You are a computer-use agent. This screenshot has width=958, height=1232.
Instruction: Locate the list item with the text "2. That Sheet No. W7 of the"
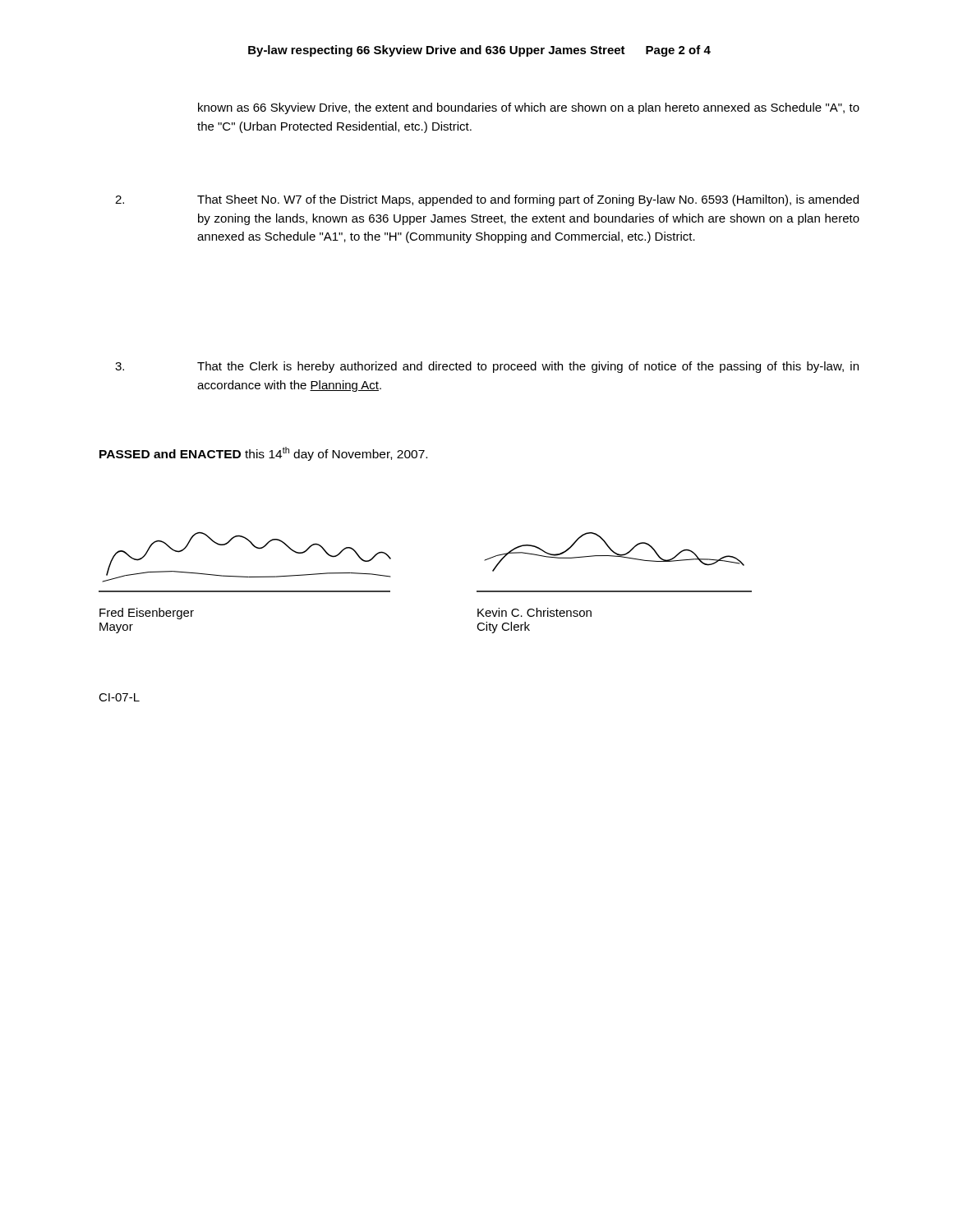(x=479, y=218)
